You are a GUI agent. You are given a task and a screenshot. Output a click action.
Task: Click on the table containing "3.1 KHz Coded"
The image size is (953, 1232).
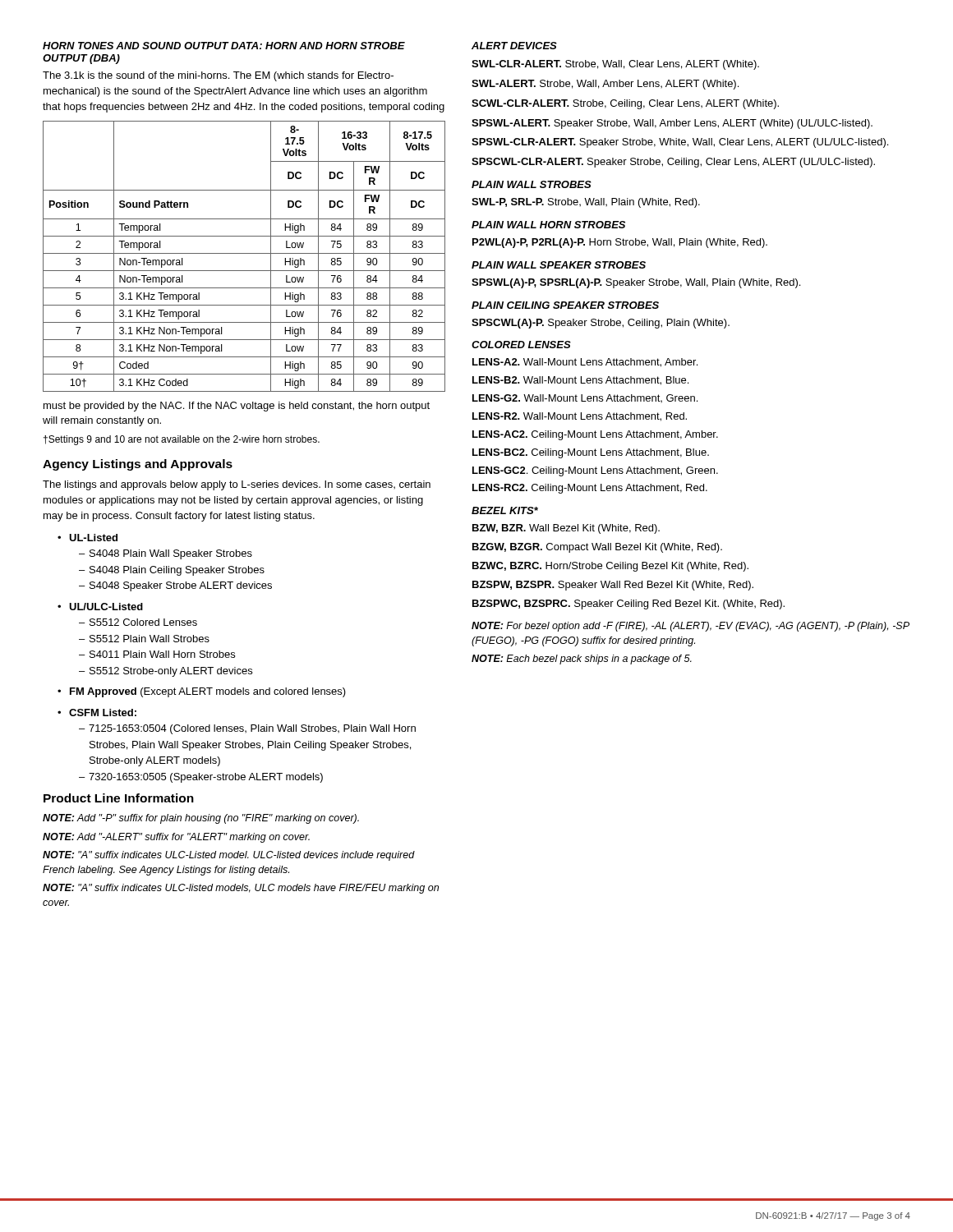click(244, 256)
